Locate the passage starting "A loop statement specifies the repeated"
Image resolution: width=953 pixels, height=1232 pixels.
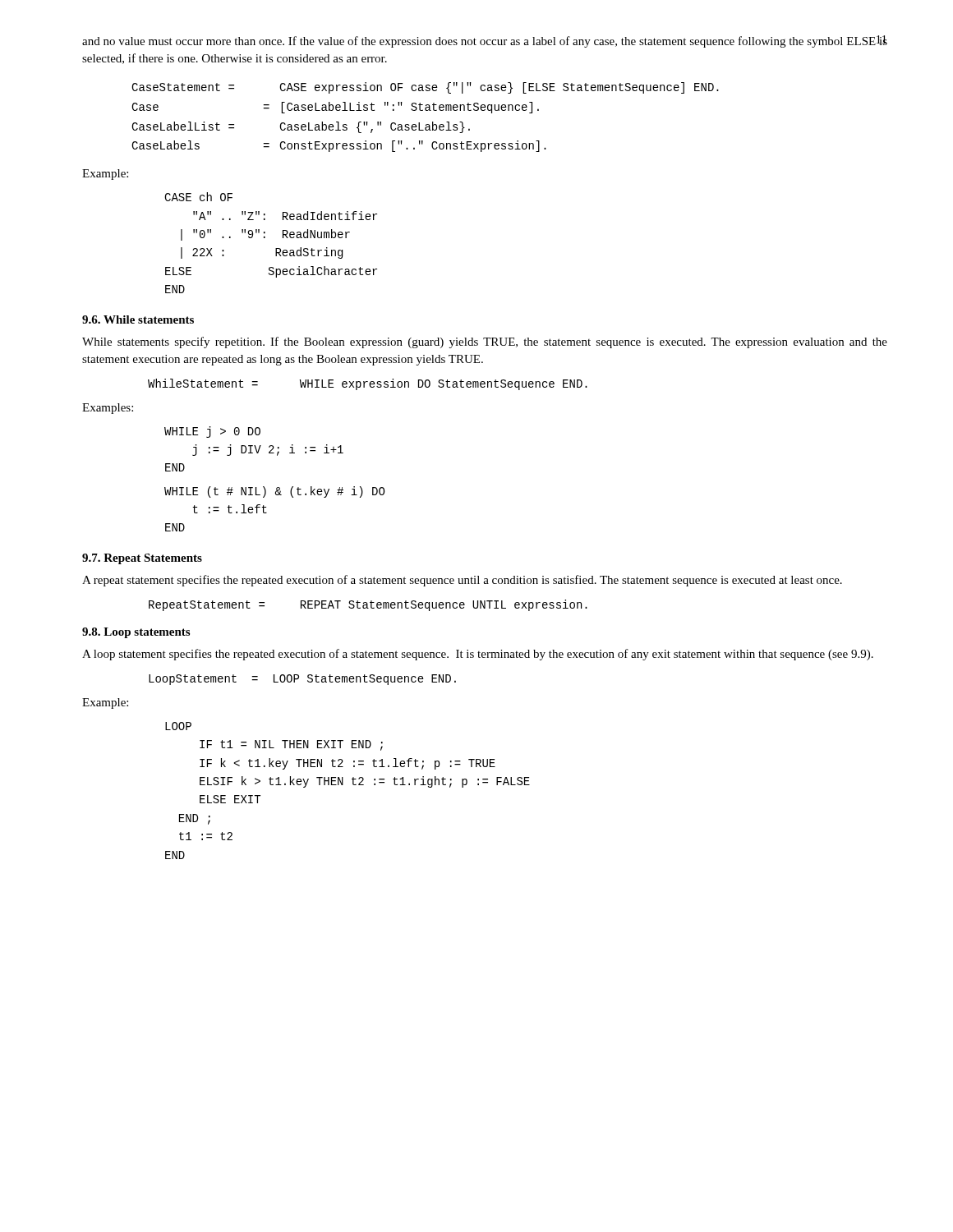tap(485, 654)
